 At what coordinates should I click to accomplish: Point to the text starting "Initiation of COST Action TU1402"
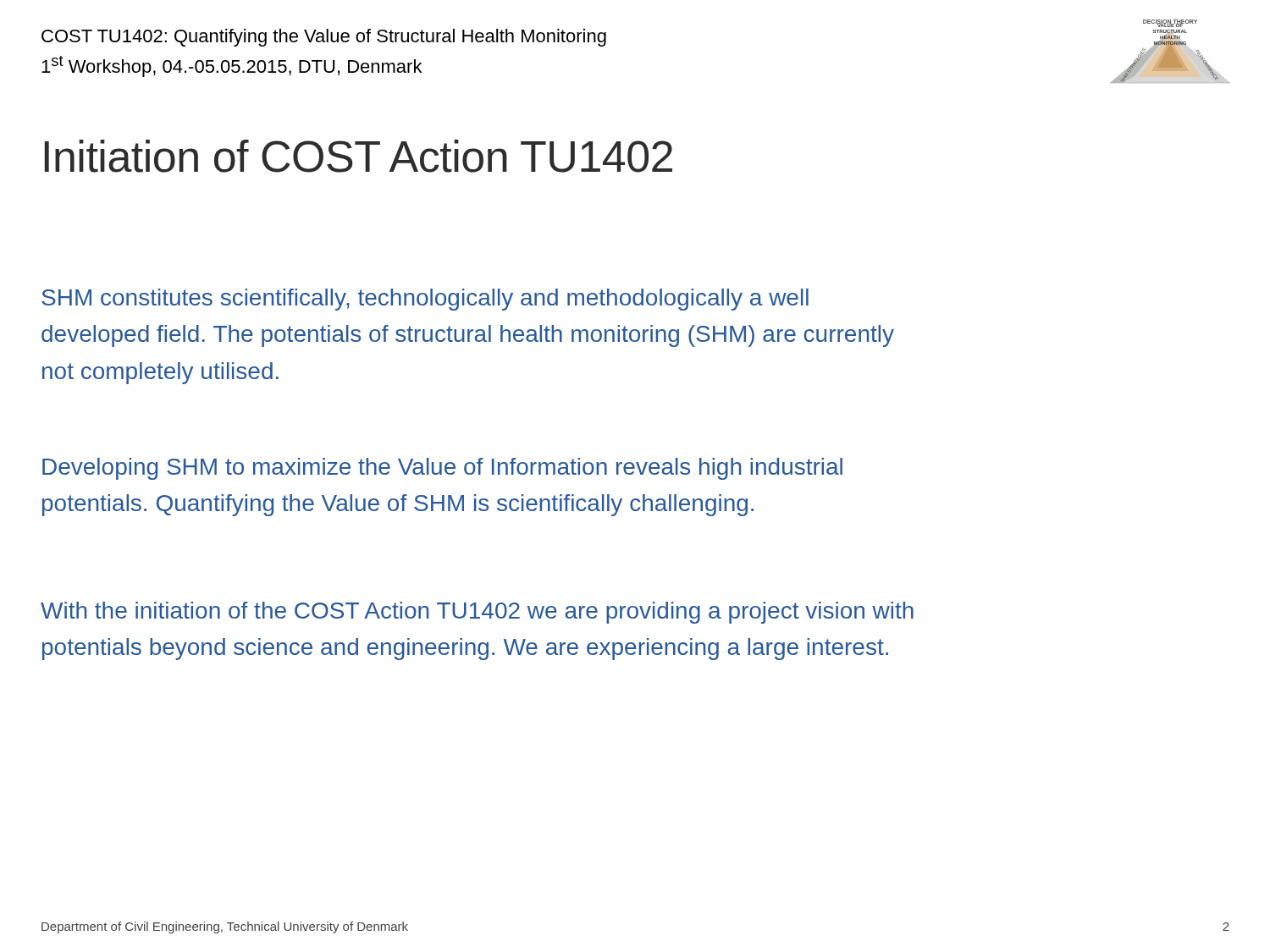[357, 157]
